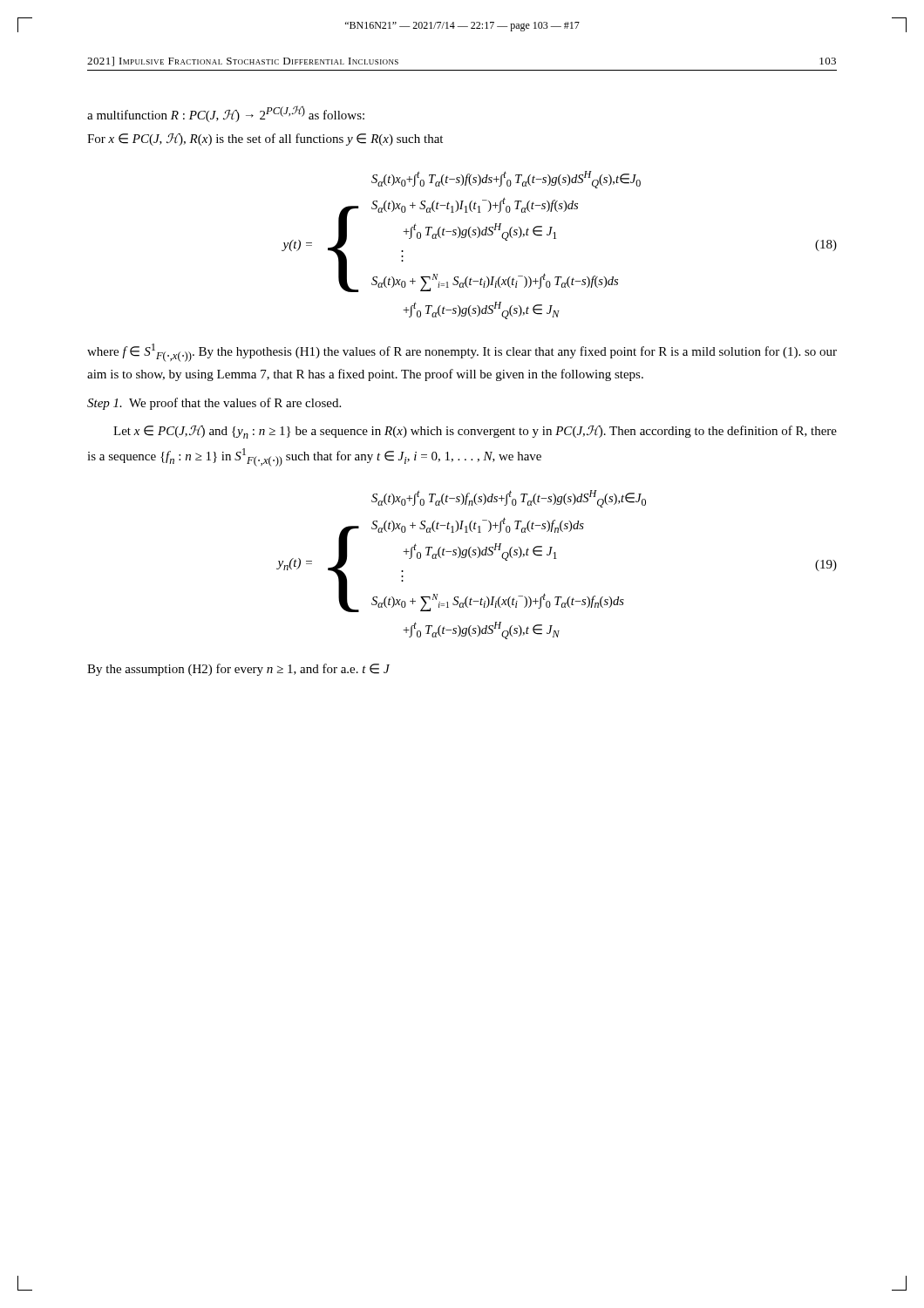Navigate to the text starting "For x ∈ PC(J,"
The height and width of the screenshot is (1308, 924).
(x=265, y=139)
